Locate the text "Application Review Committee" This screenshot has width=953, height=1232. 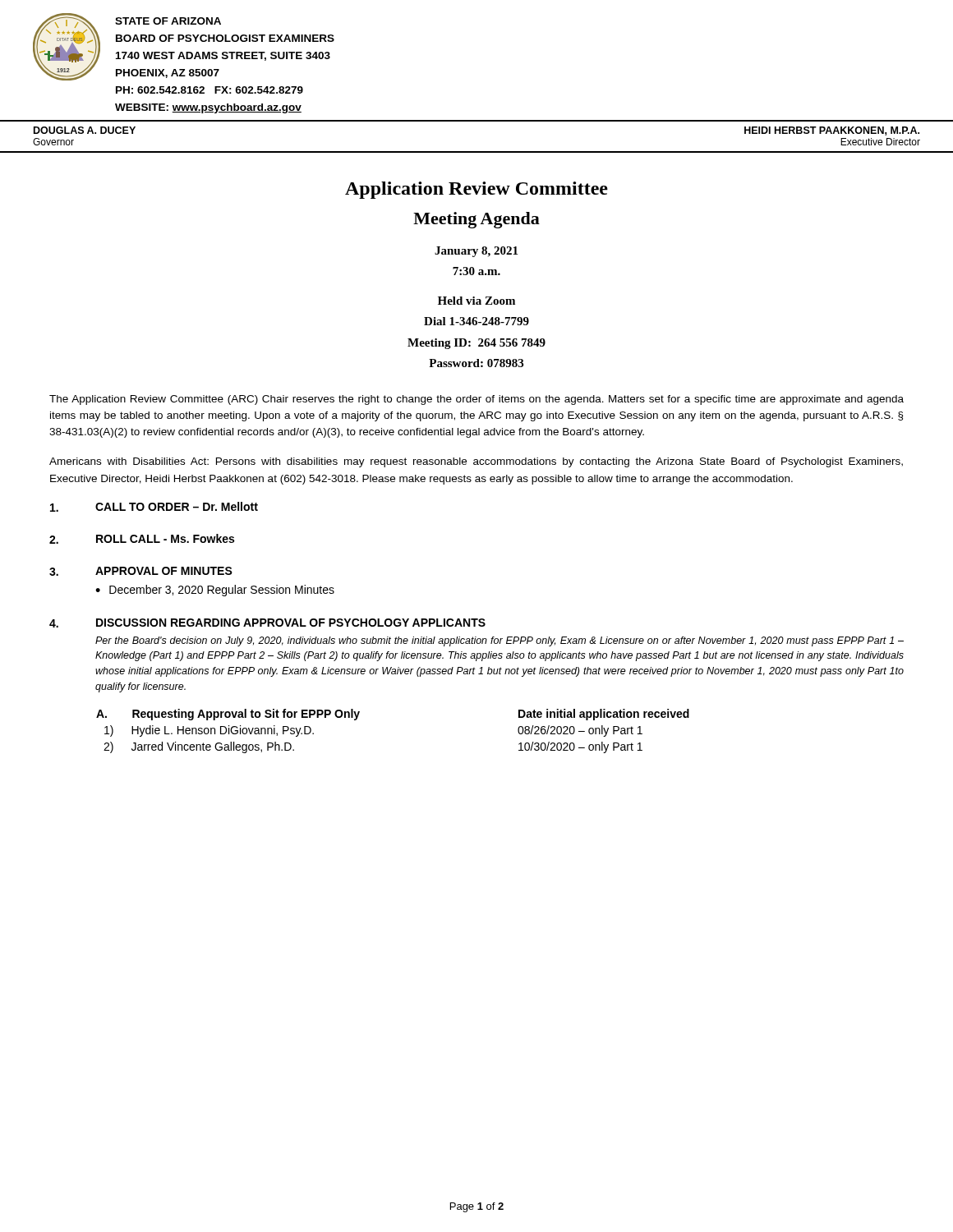(x=476, y=188)
